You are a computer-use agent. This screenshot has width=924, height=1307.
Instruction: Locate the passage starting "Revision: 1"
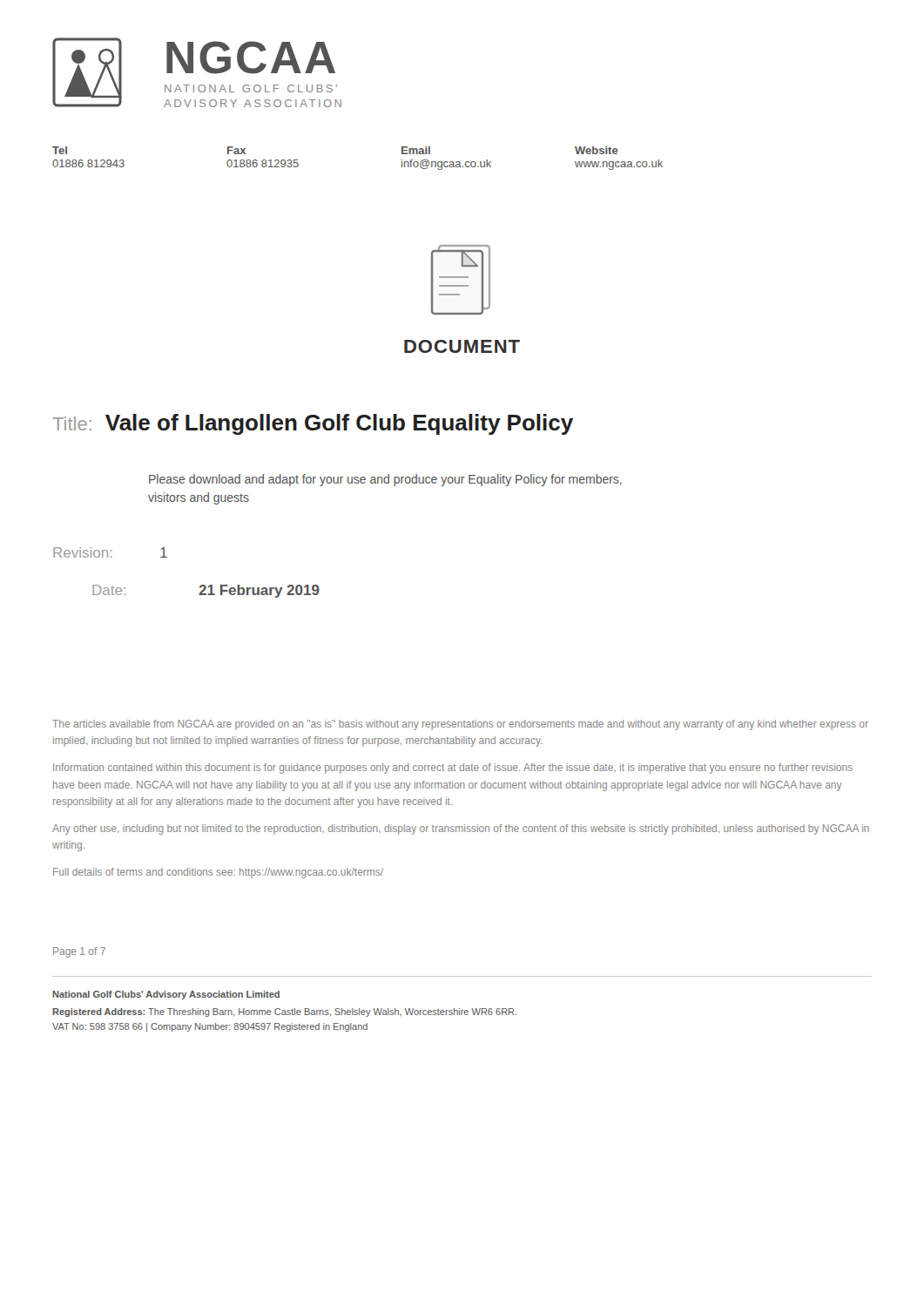[x=110, y=553]
